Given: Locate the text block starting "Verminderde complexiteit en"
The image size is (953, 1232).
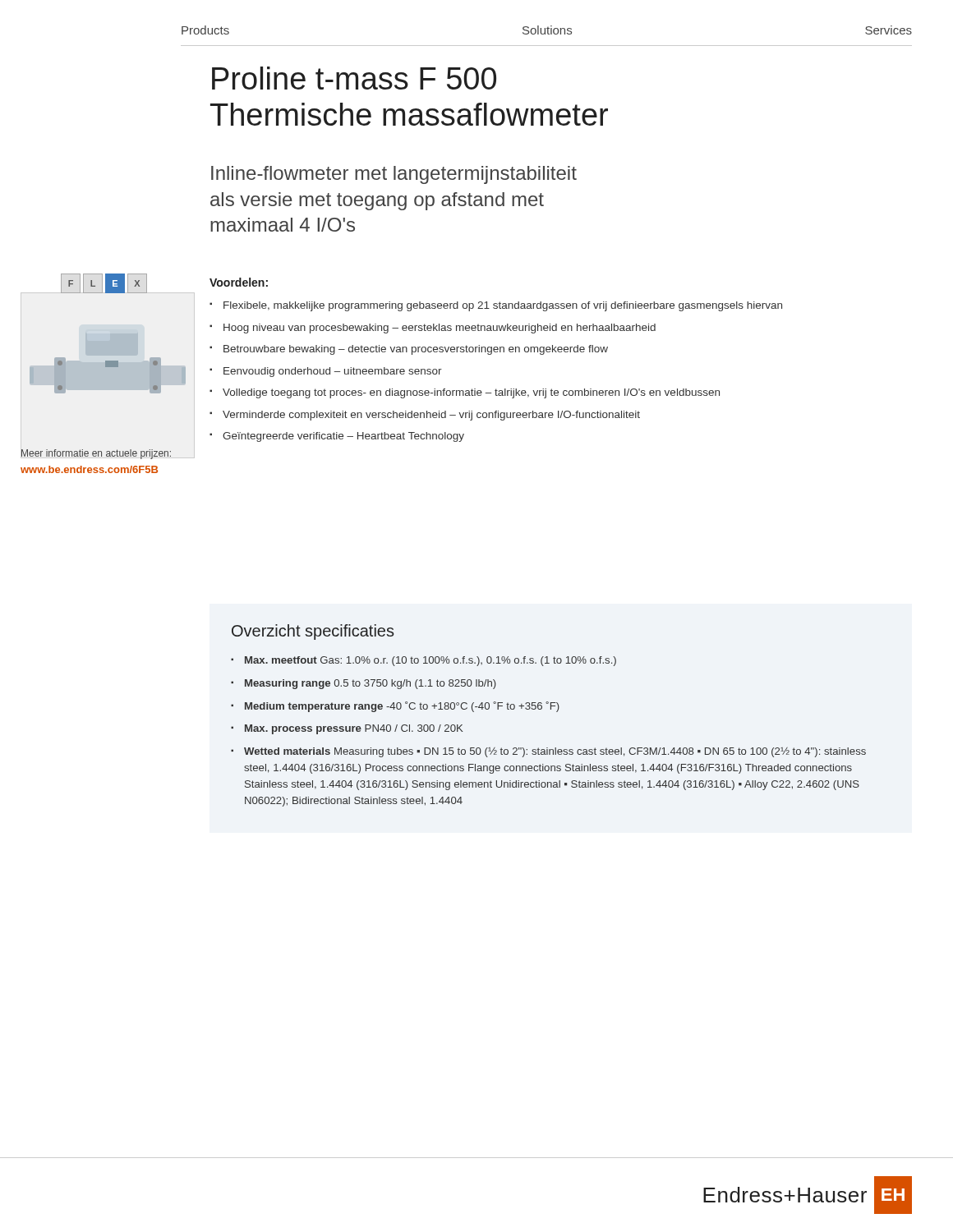Looking at the screenshot, I should click(431, 414).
